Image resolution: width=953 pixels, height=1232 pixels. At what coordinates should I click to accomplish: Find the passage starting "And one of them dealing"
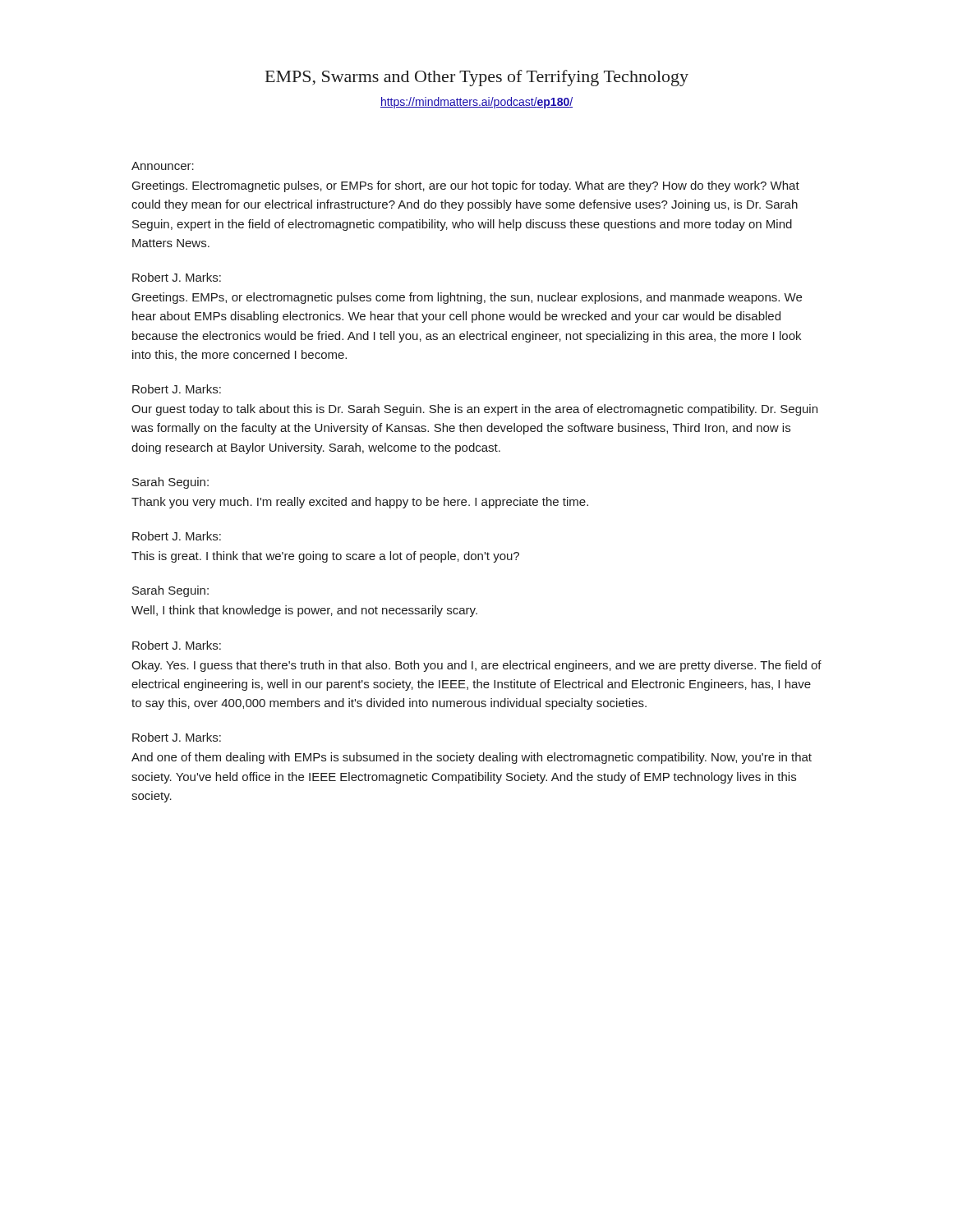[x=472, y=776]
